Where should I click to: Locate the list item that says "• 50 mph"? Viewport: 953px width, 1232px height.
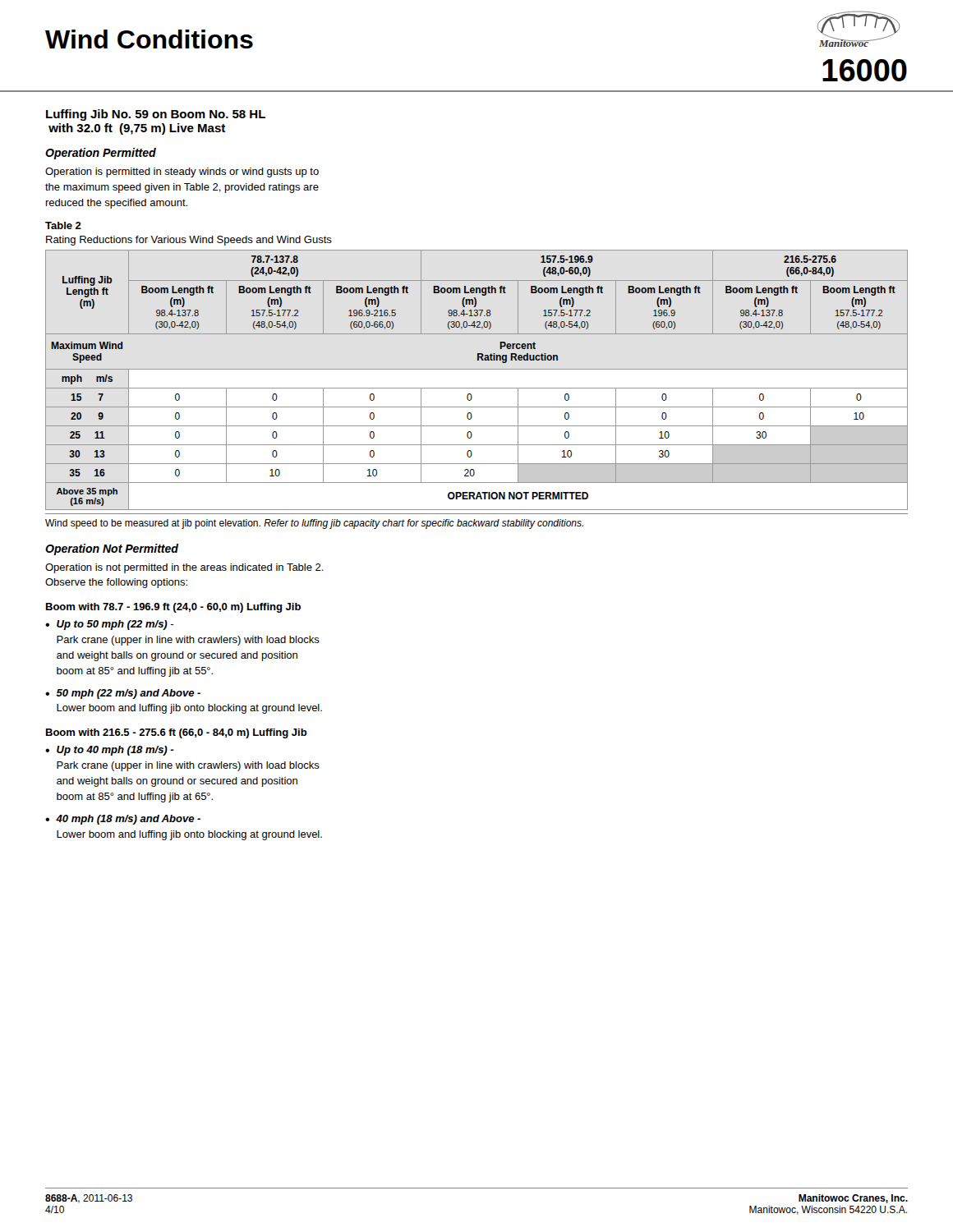184,701
